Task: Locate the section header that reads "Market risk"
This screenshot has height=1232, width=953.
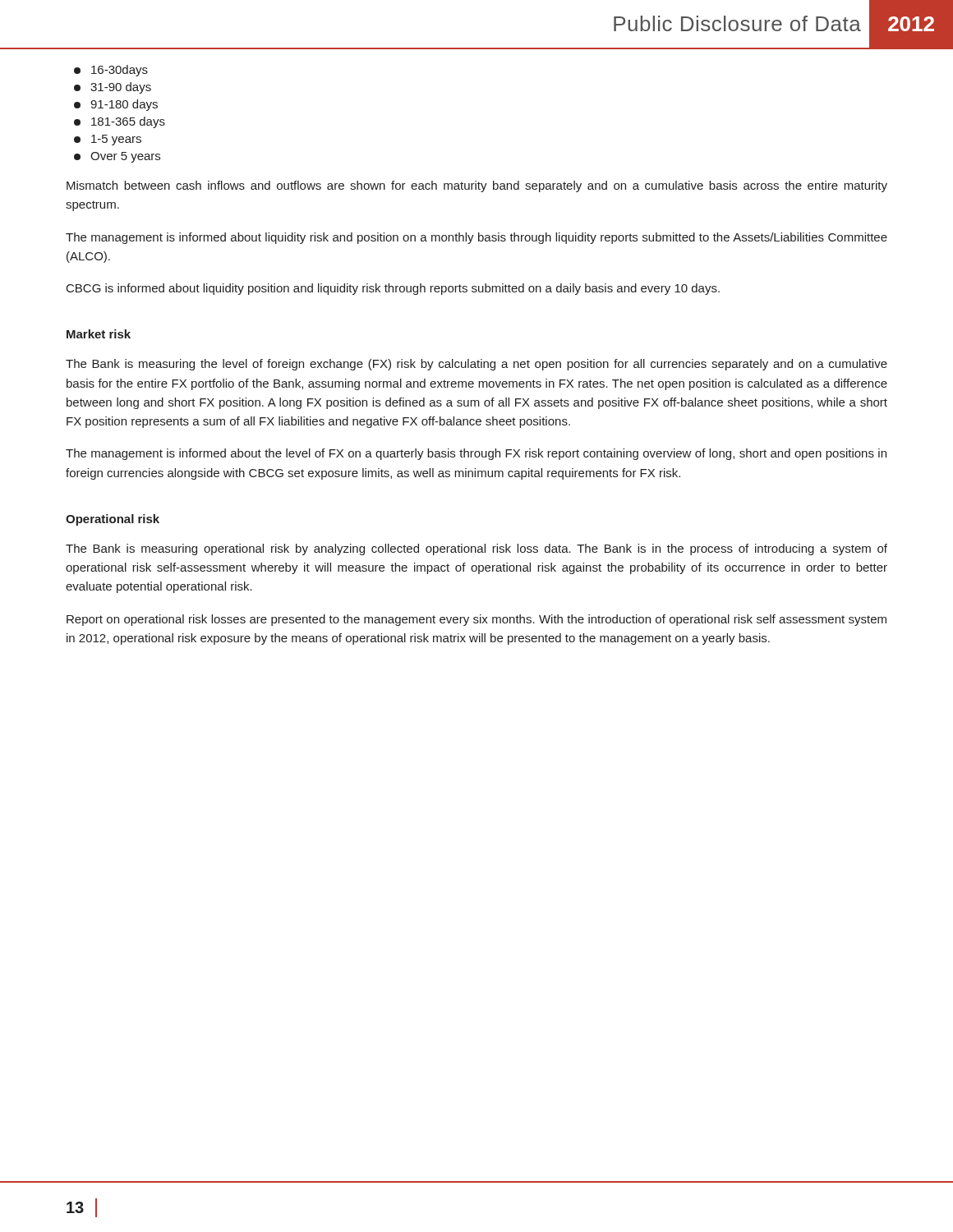Action: pyautogui.click(x=98, y=334)
